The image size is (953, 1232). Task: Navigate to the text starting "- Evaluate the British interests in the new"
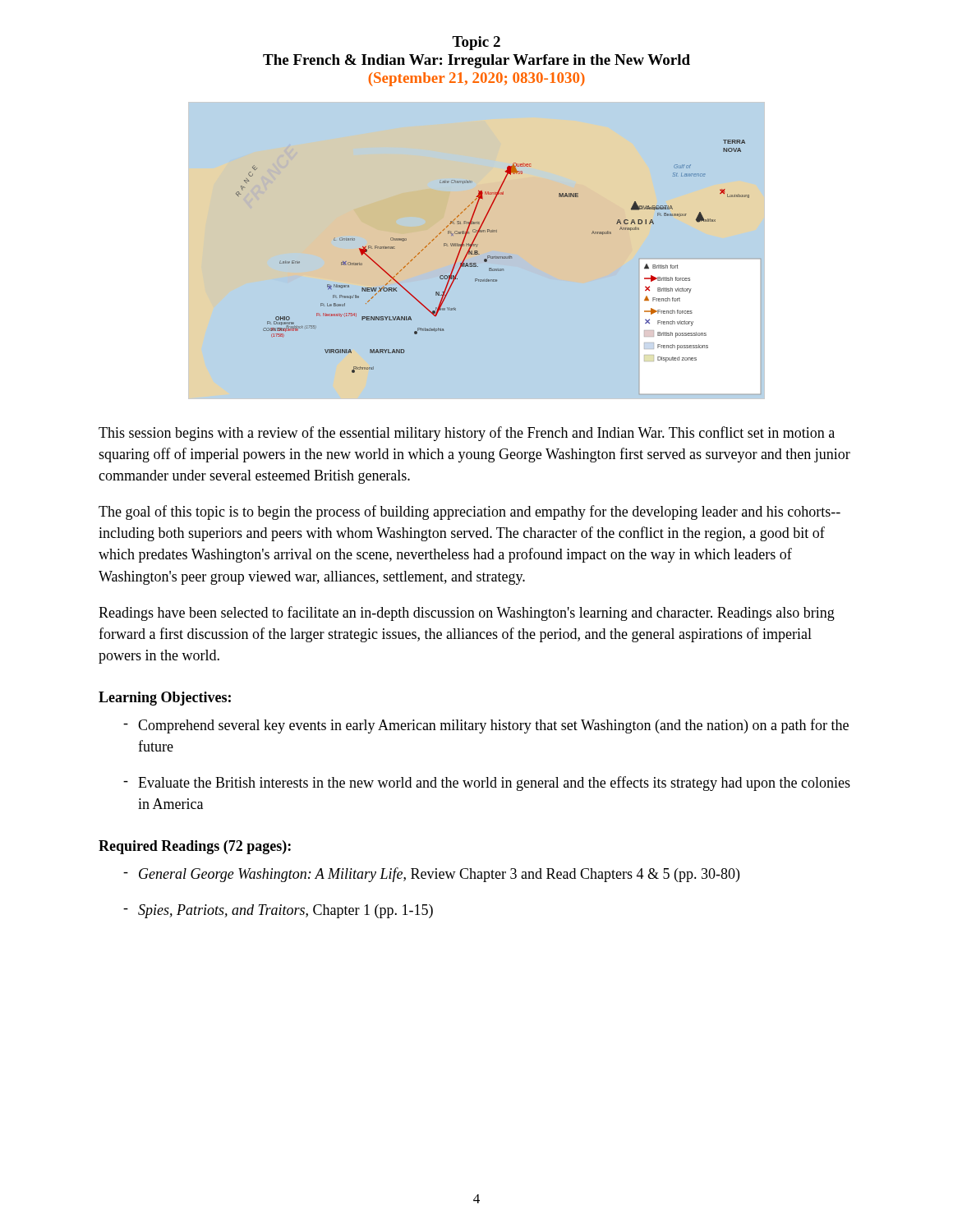click(489, 794)
